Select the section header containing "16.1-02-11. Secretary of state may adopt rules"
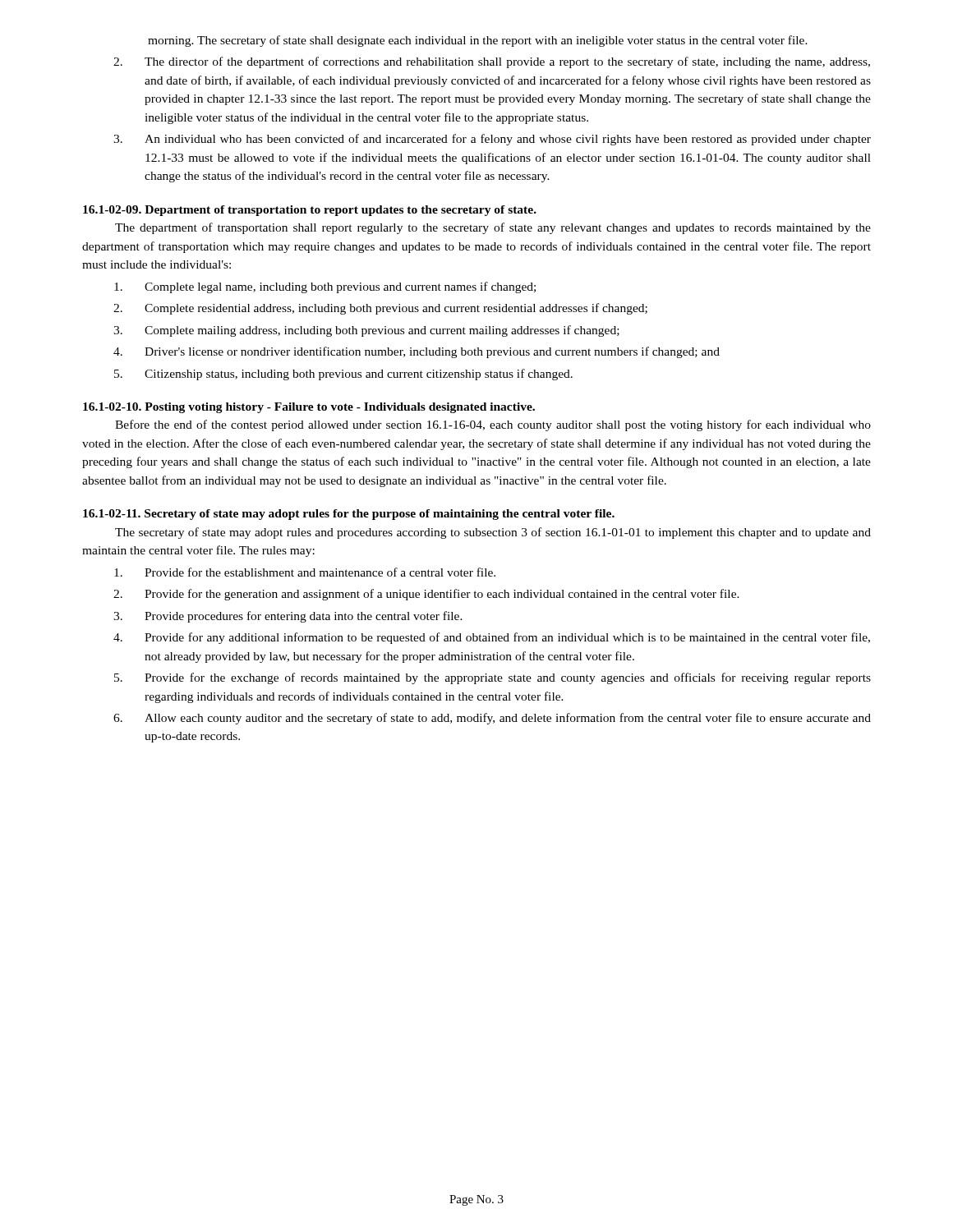 click(348, 513)
